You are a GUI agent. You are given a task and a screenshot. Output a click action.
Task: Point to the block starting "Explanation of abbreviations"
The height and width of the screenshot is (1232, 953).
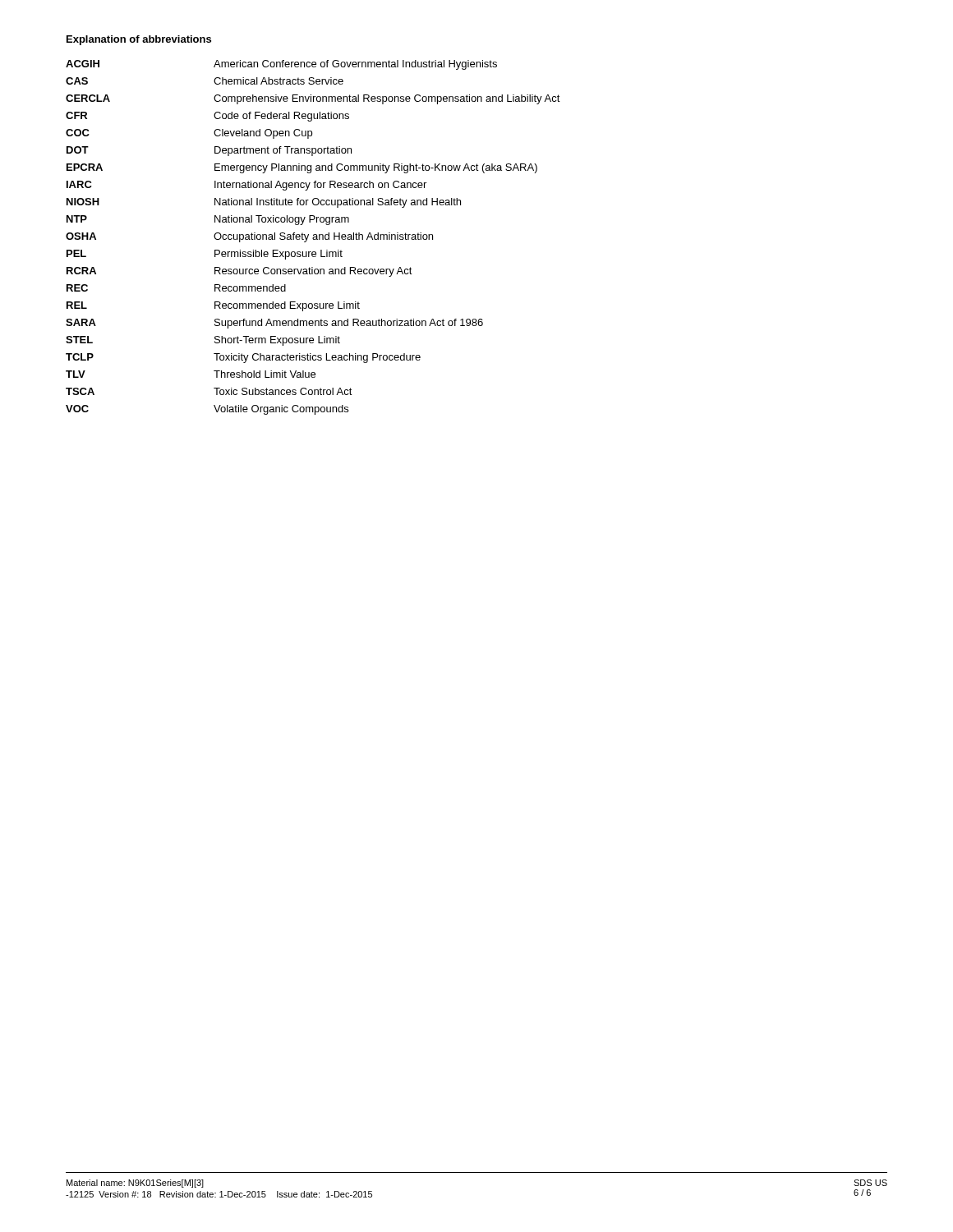[139, 39]
